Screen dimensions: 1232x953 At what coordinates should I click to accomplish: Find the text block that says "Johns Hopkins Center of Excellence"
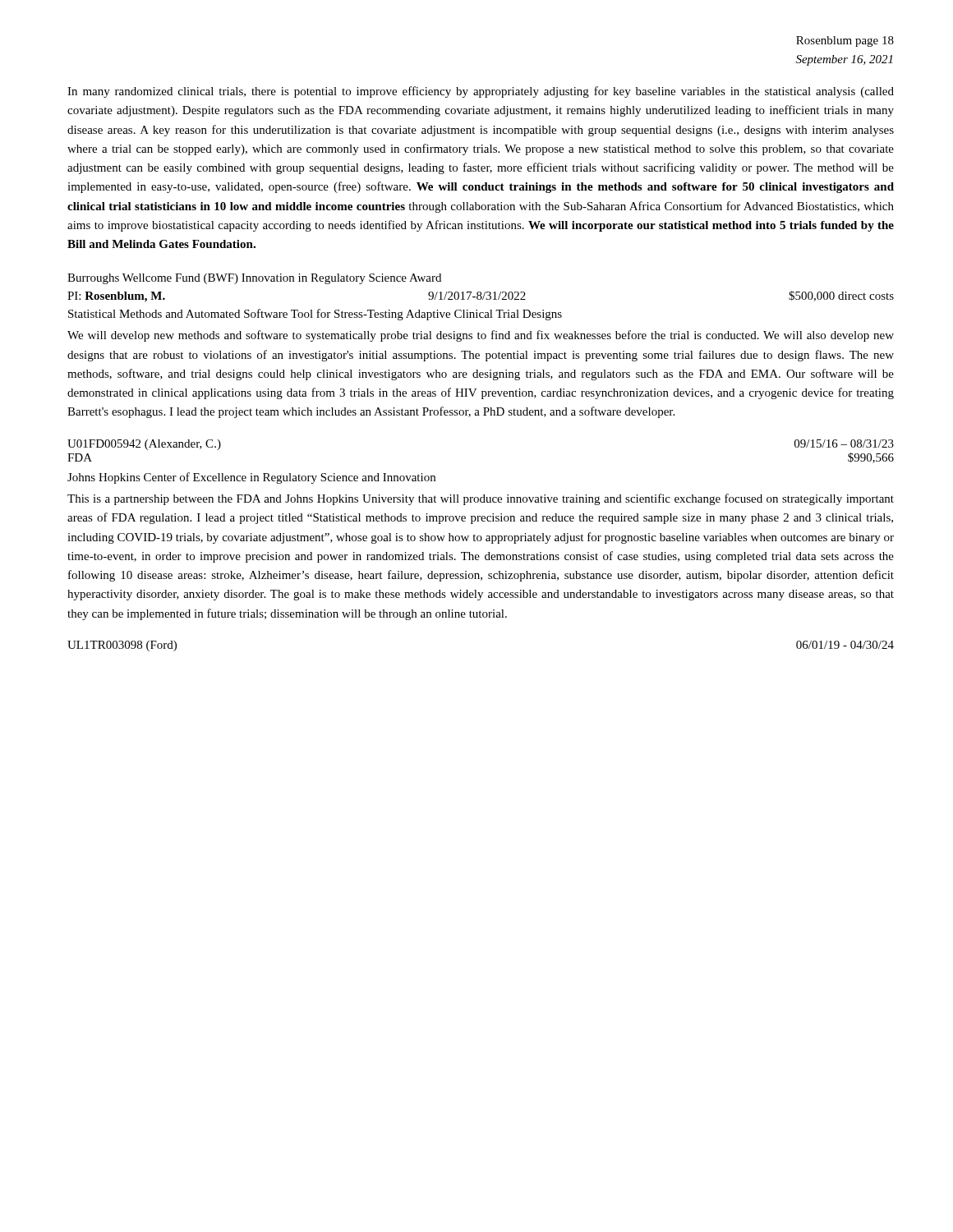coord(252,477)
